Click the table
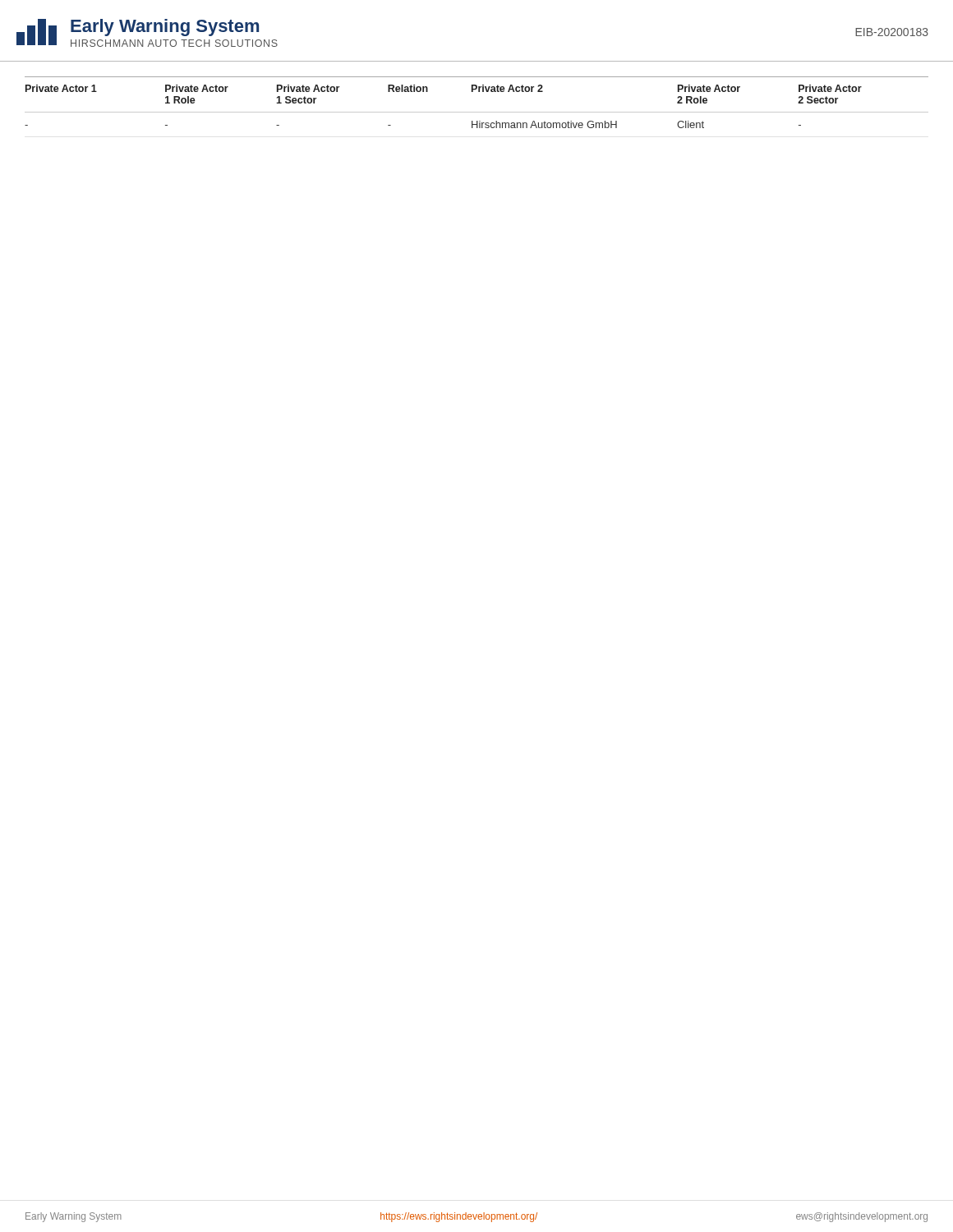Screen dimensions: 1232x953 coord(476,106)
